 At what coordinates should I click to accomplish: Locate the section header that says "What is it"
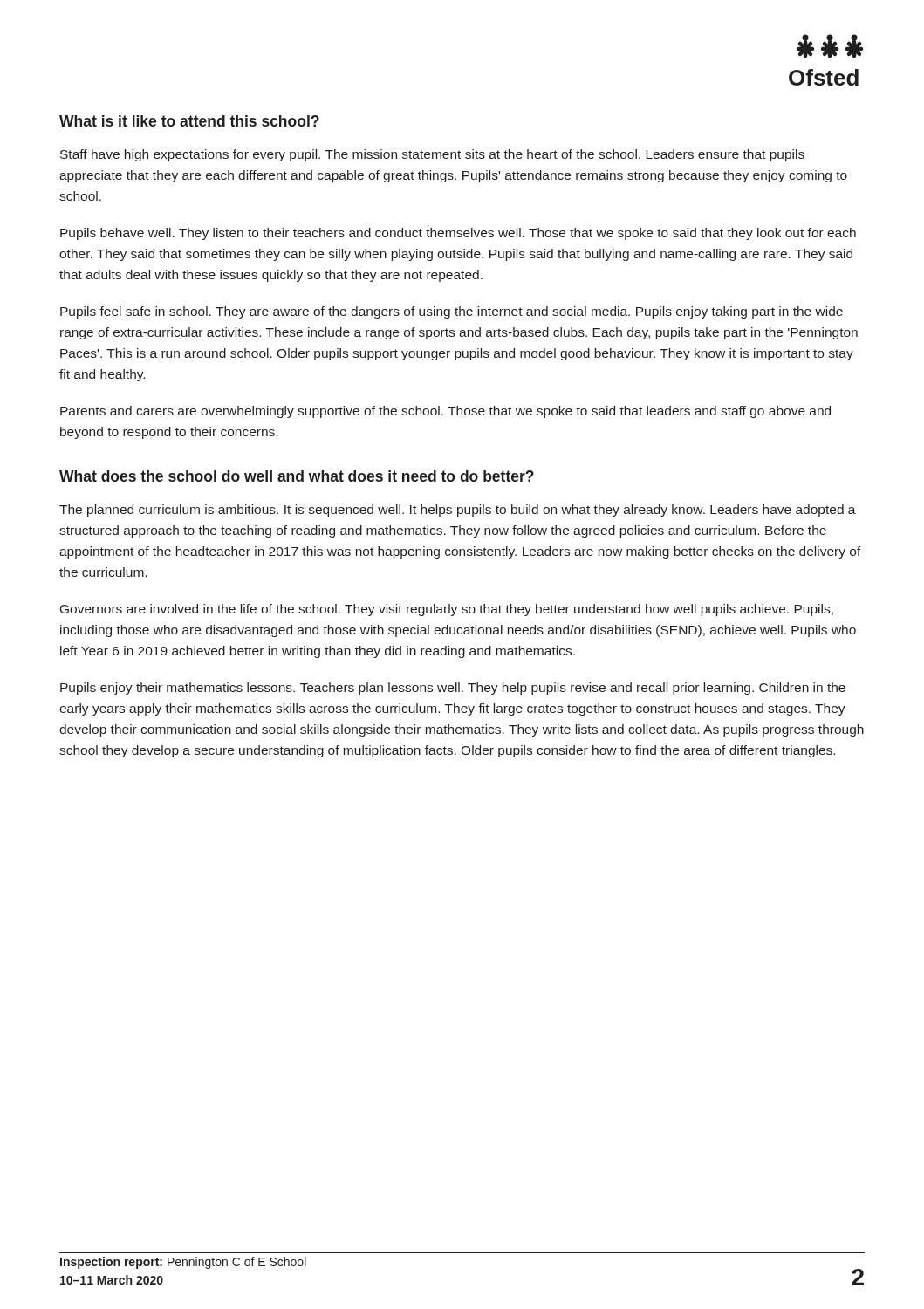[190, 121]
